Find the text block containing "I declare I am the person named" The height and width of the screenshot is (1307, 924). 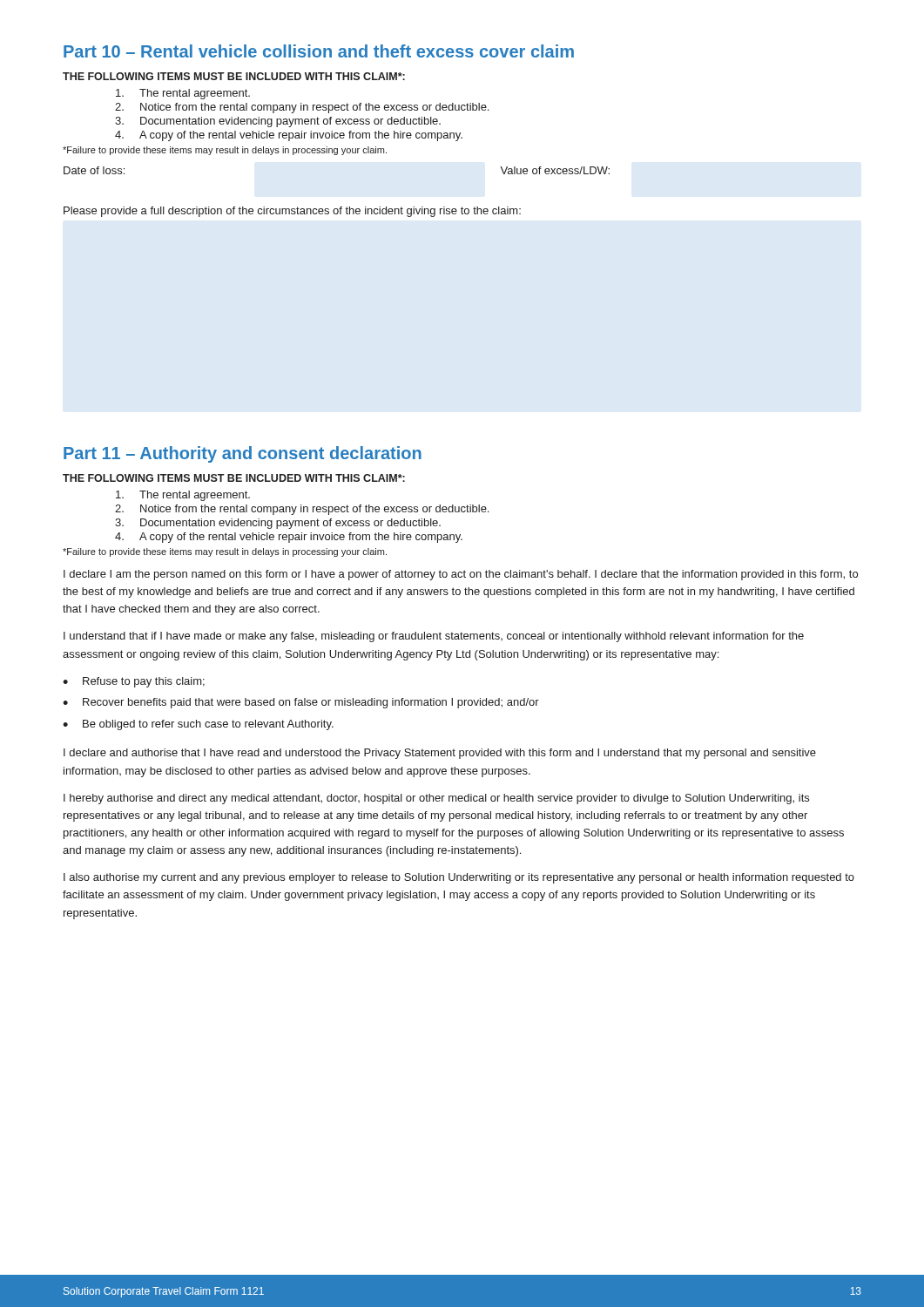pos(461,591)
